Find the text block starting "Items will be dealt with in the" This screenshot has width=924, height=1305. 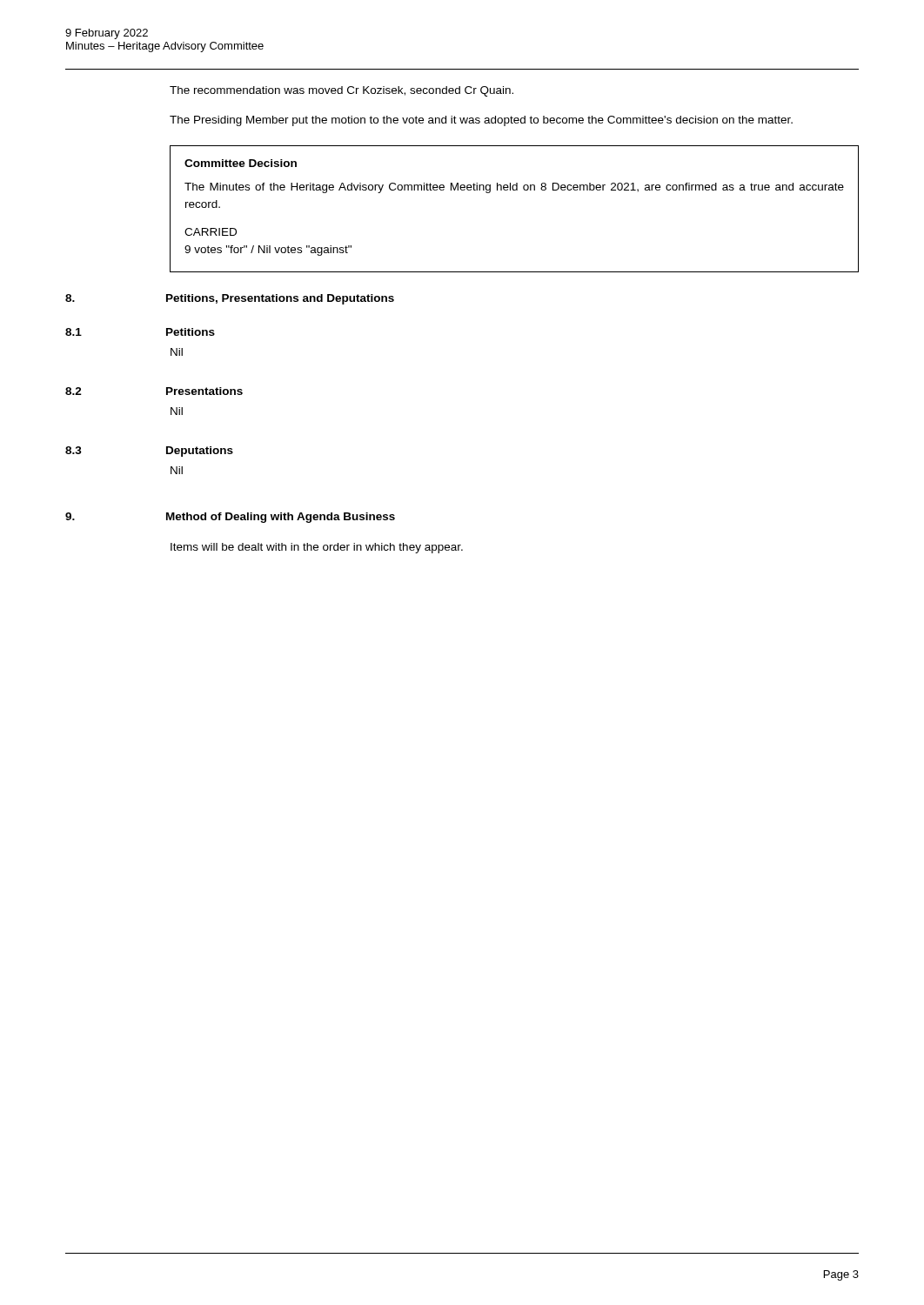pos(317,546)
